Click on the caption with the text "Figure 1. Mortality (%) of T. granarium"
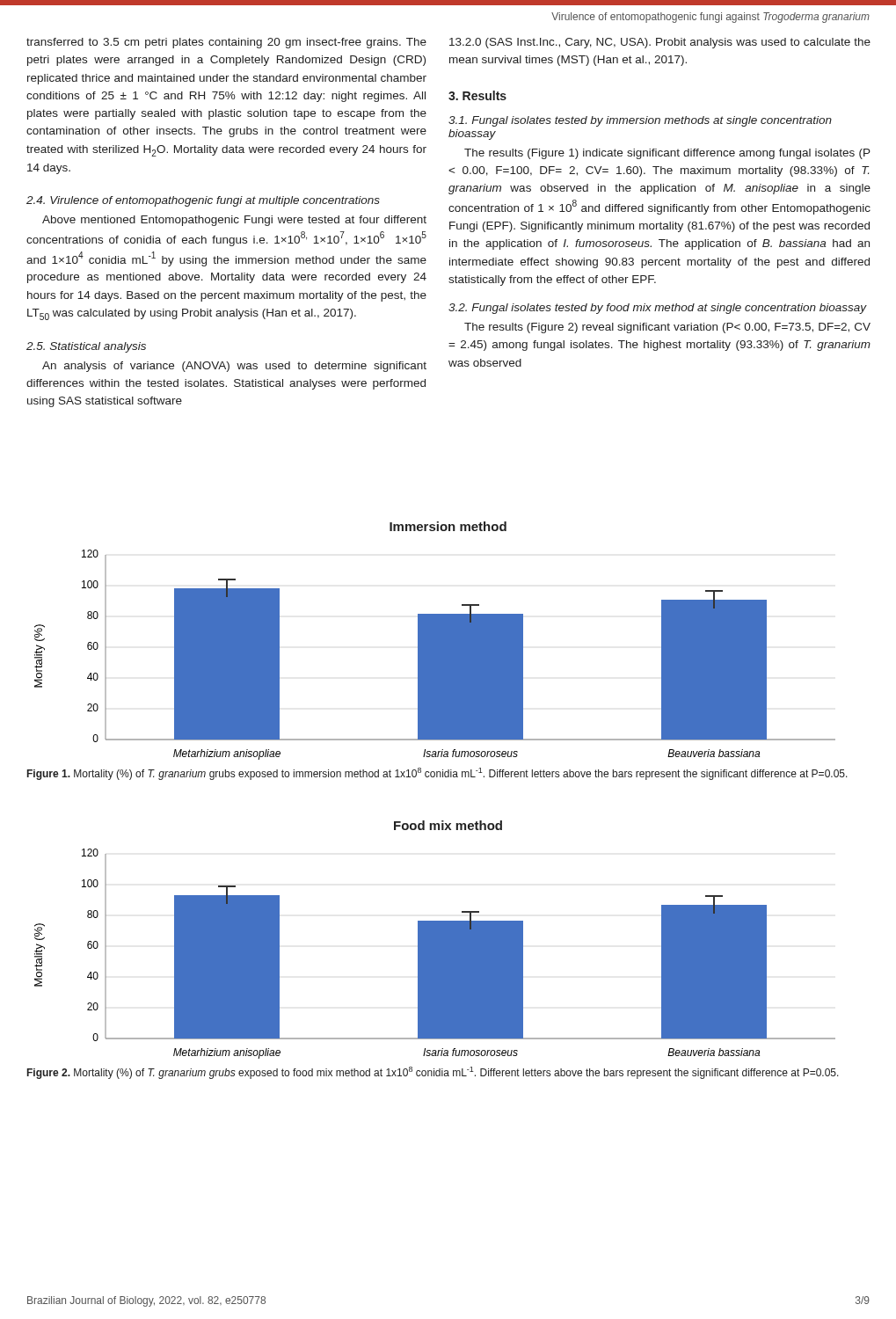Viewport: 896px width, 1319px height. click(437, 773)
